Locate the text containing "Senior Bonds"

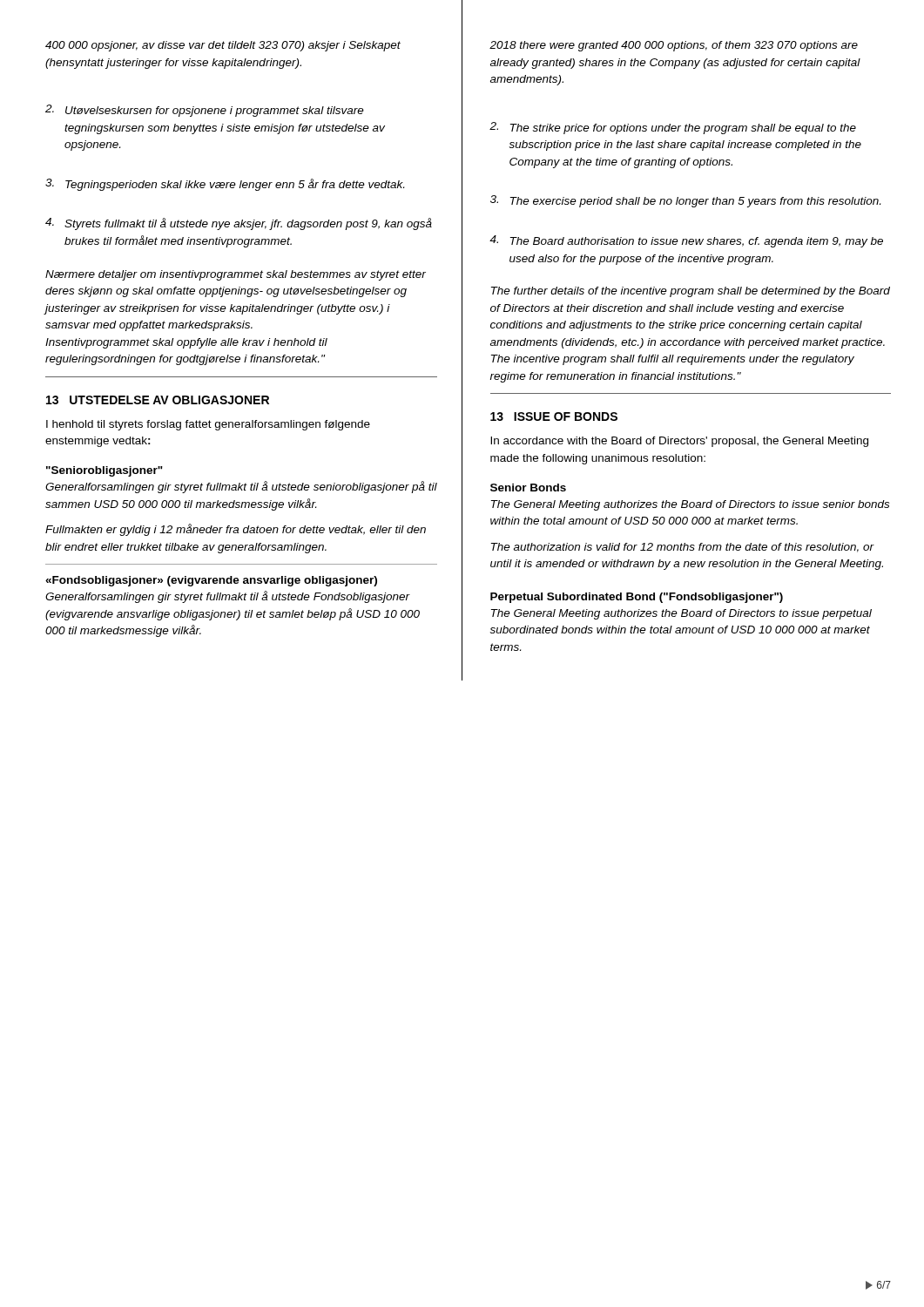pyautogui.click(x=528, y=487)
